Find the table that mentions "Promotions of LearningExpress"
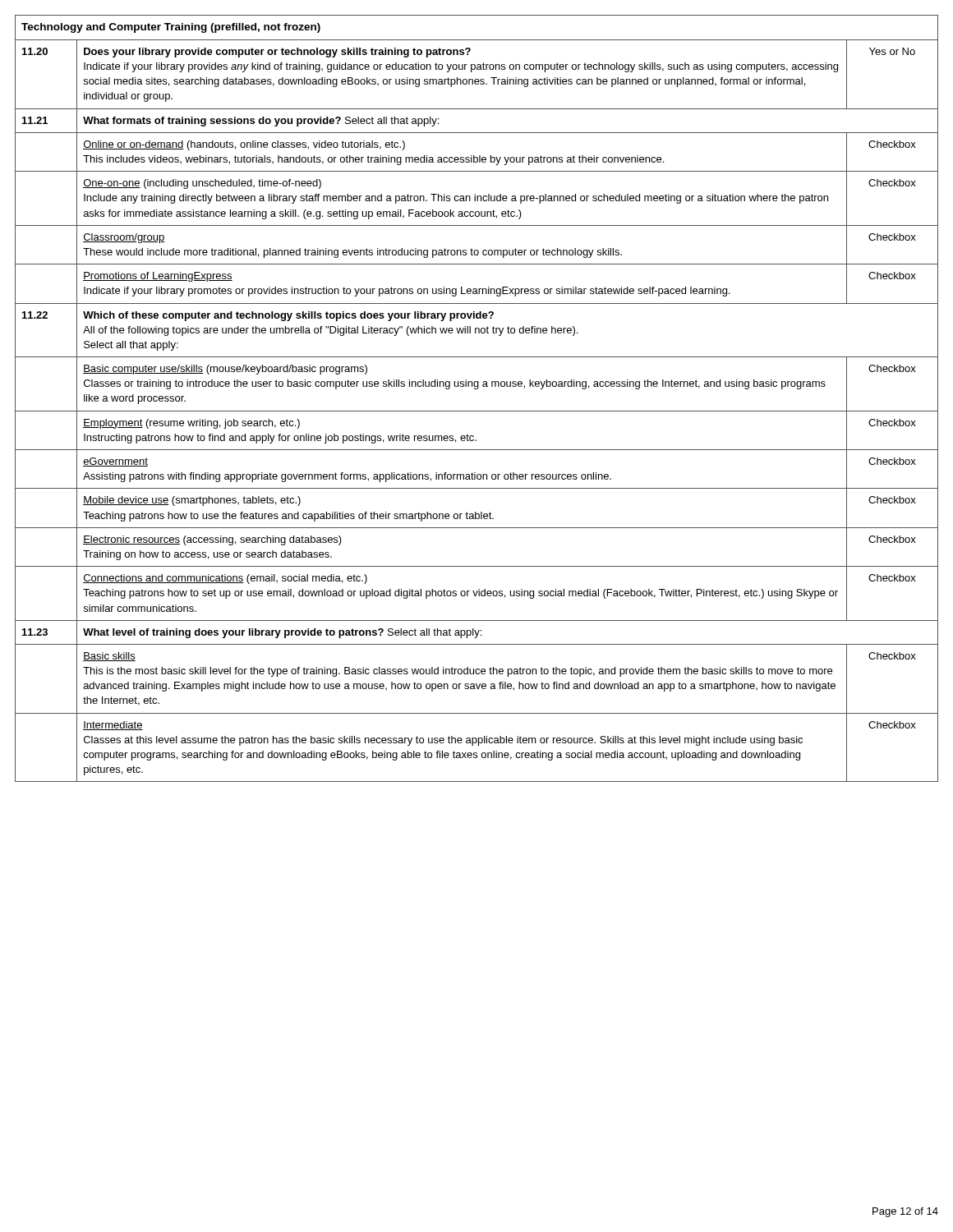Screen dimensions: 1232x953 pyautogui.click(x=476, y=398)
